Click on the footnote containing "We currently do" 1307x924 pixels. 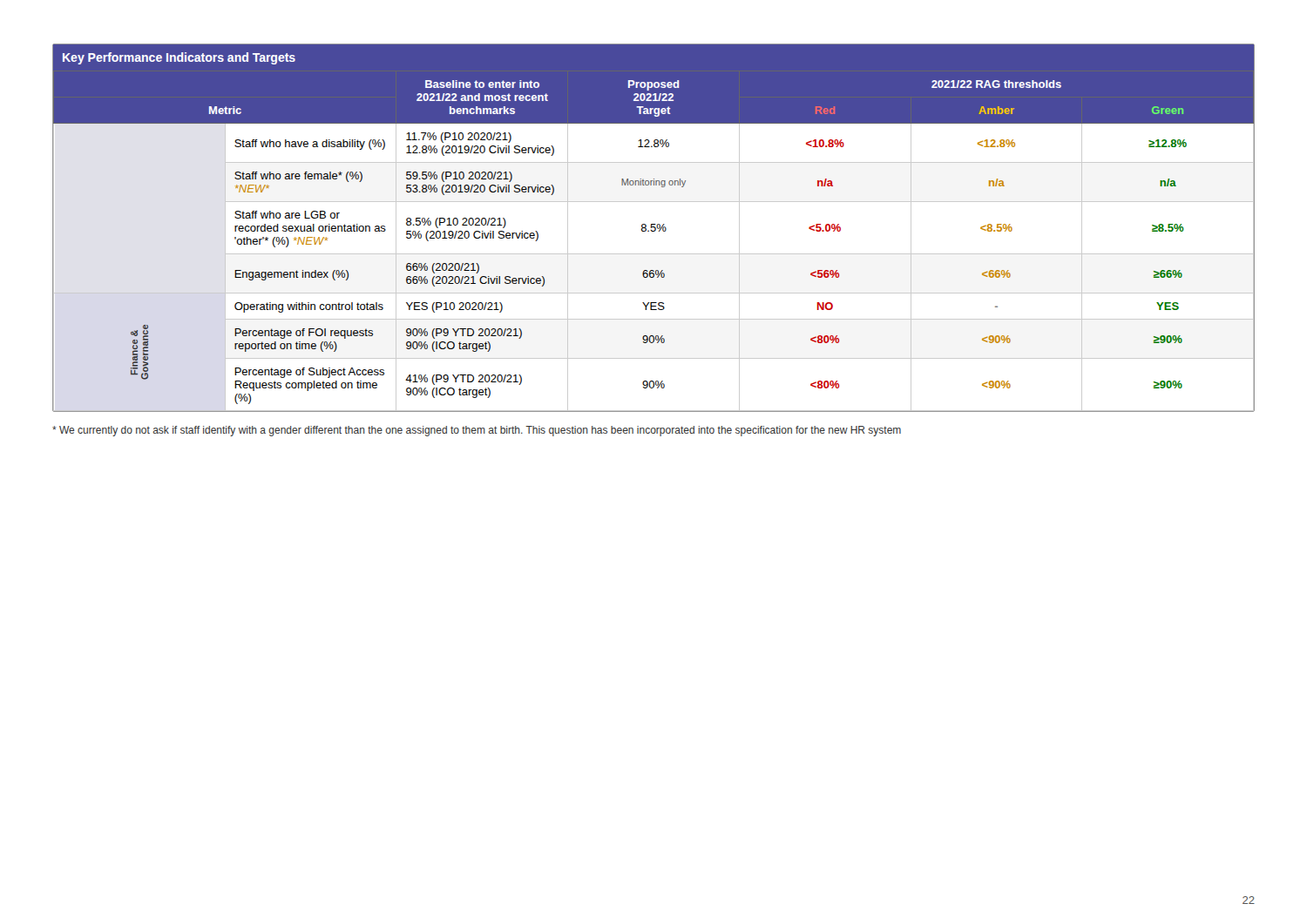pyautogui.click(x=477, y=430)
